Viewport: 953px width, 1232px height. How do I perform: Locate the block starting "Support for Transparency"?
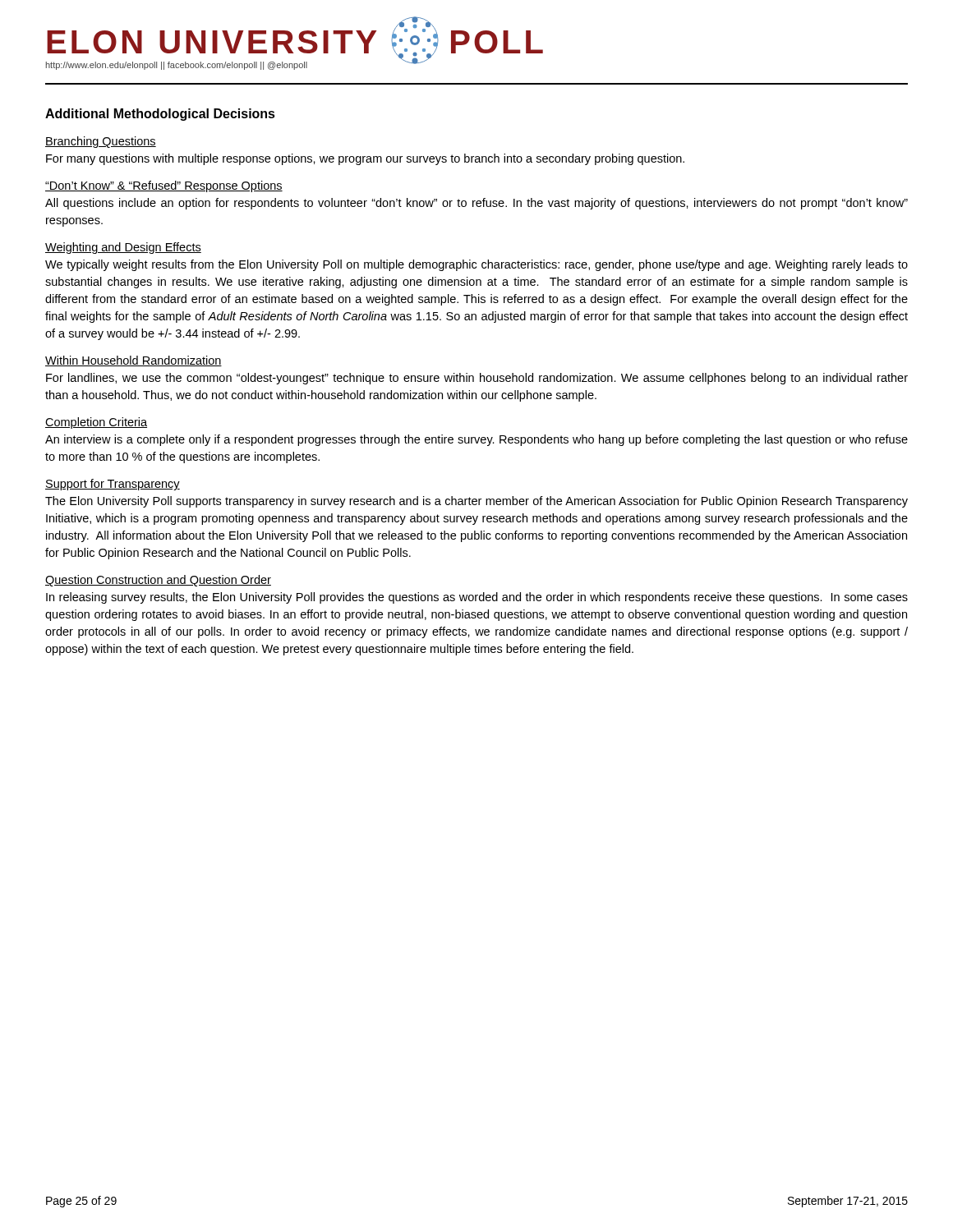point(112,484)
